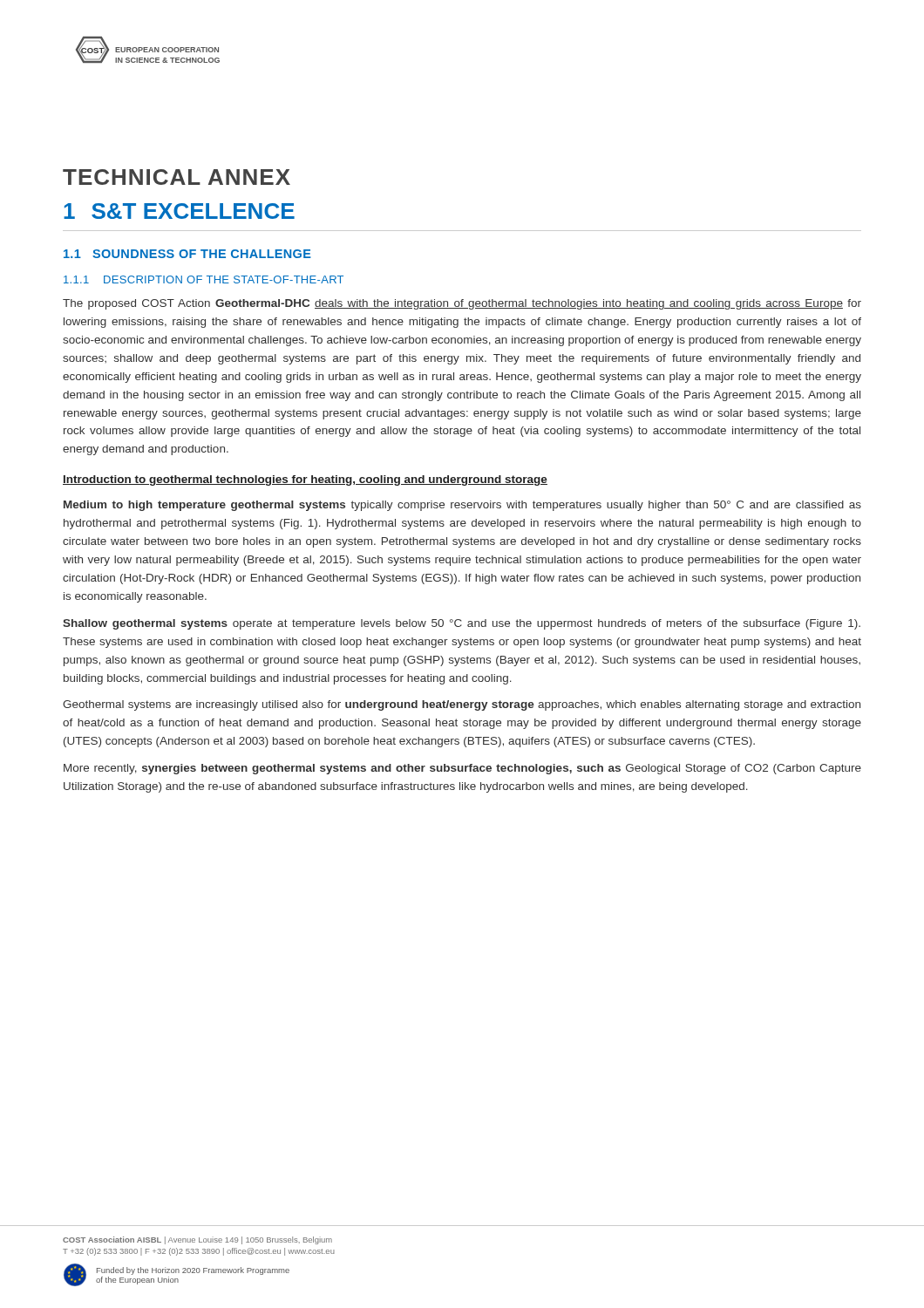
Task: Select the region starting "1.1 SOUNDNESS OF THE CHALLENGE"
Action: tap(187, 254)
